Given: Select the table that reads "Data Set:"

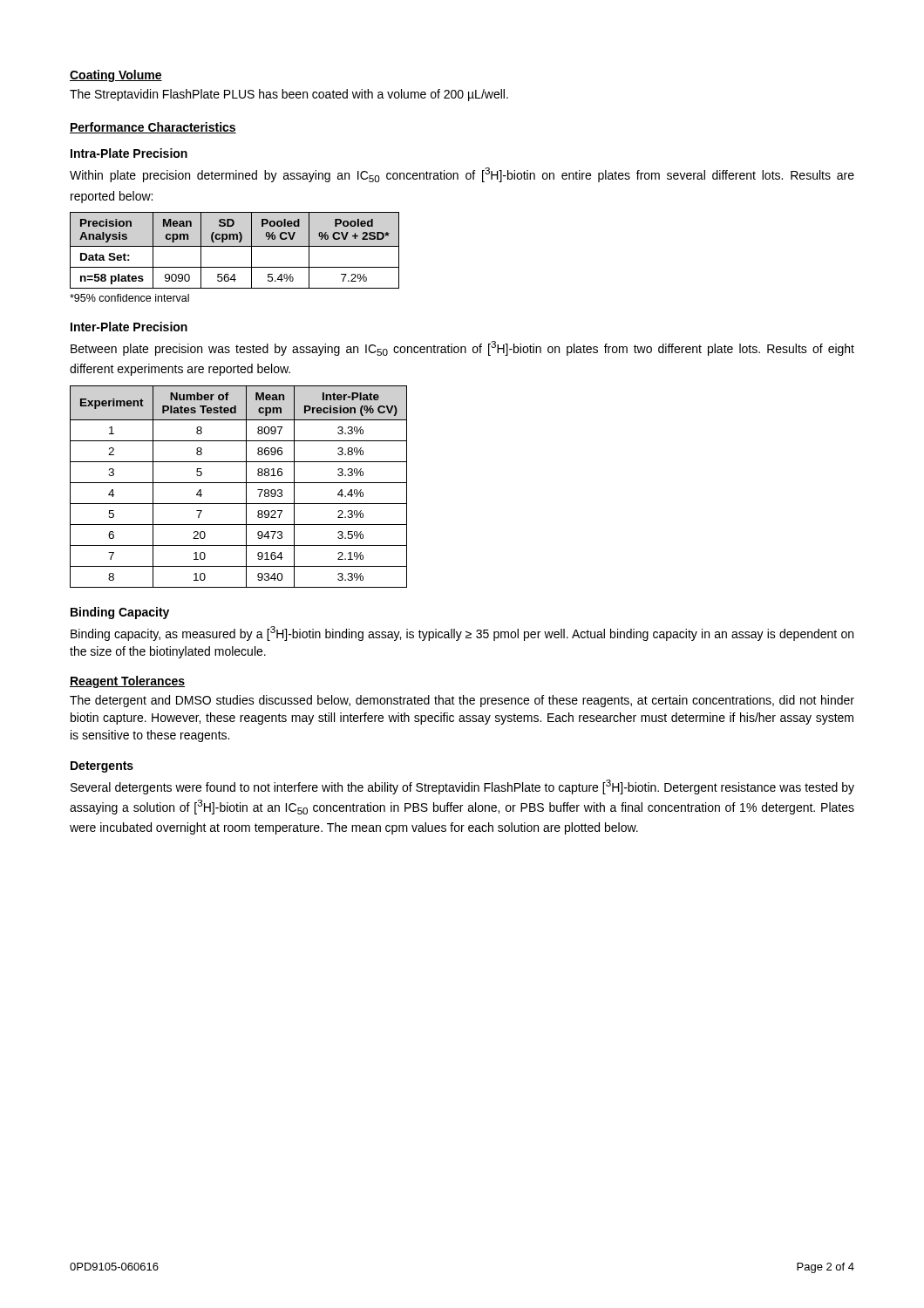Looking at the screenshot, I should 462,258.
